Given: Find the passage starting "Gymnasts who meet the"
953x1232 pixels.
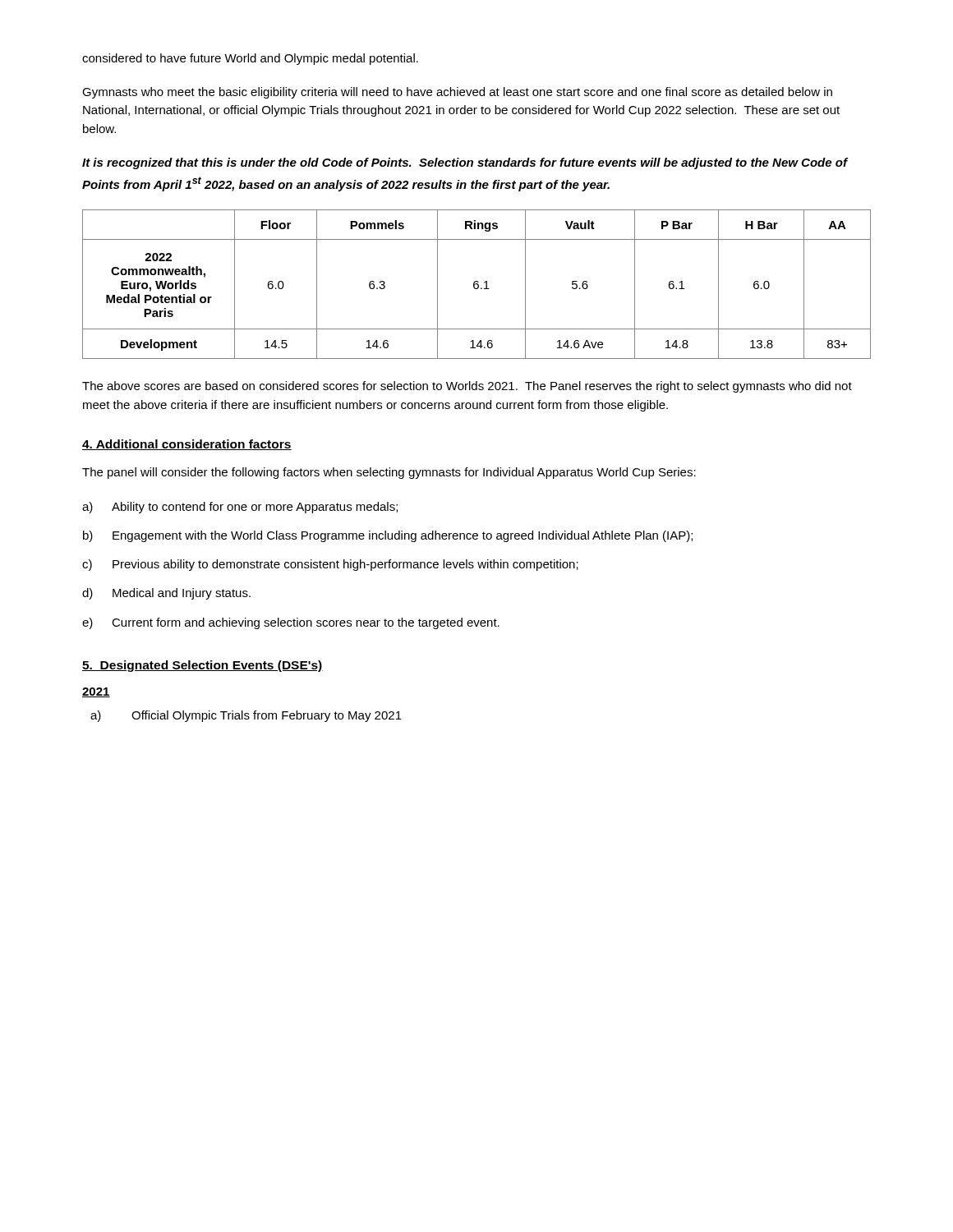Looking at the screenshot, I should pos(461,110).
